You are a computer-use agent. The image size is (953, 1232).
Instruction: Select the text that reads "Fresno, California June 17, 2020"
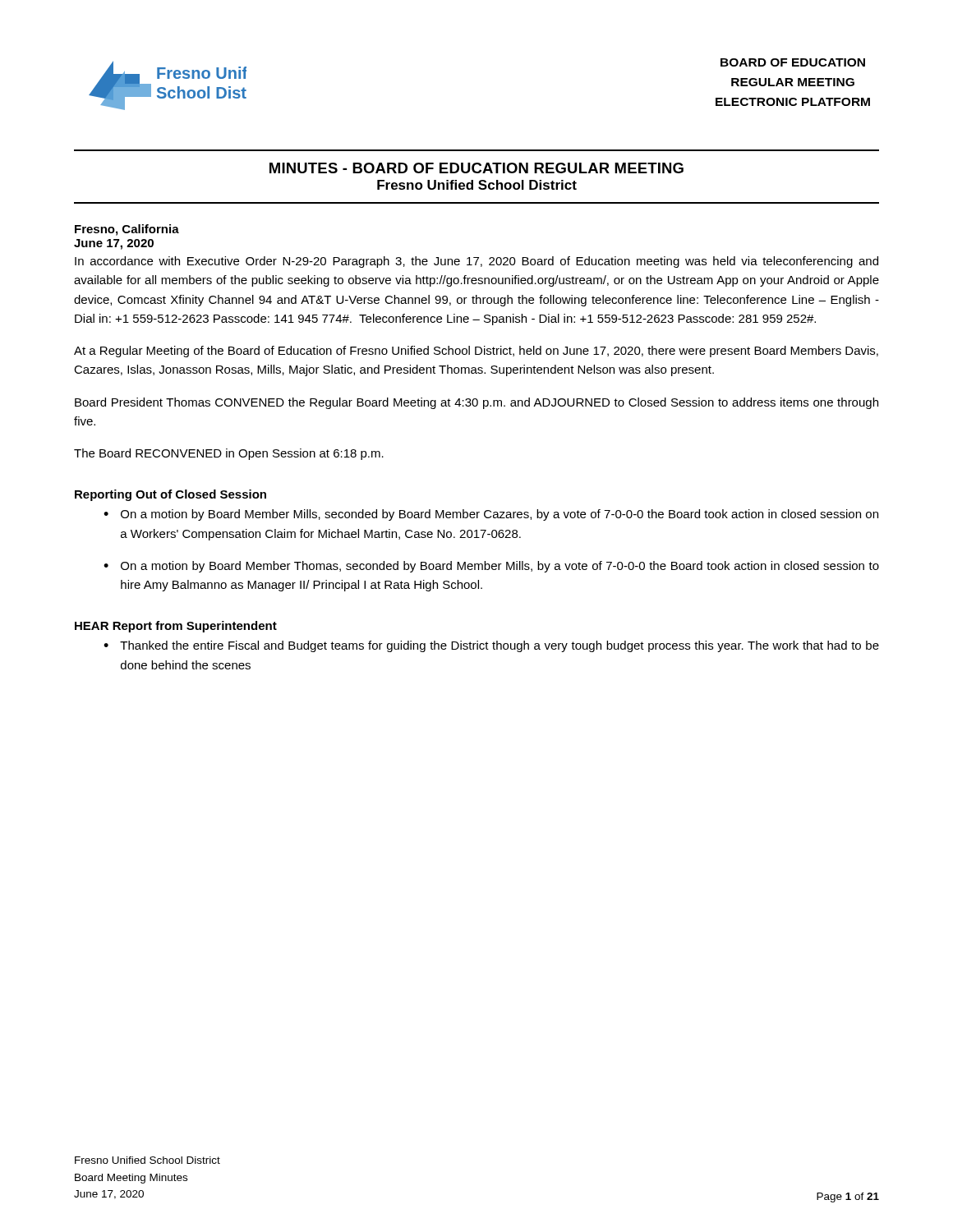127,230
